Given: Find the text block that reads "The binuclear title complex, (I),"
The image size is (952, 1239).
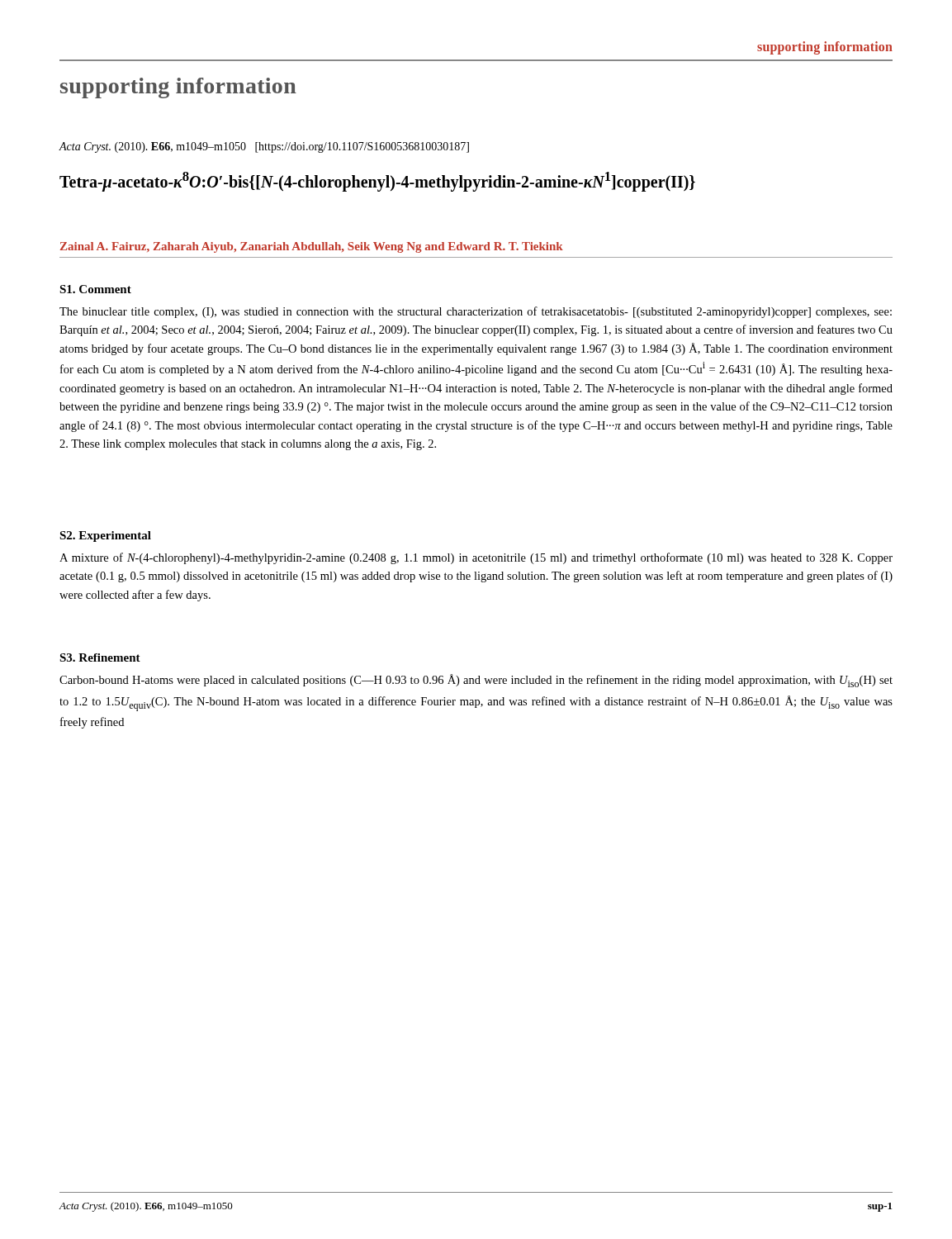Looking at the screenshot, I should click(x=476, y=378).
